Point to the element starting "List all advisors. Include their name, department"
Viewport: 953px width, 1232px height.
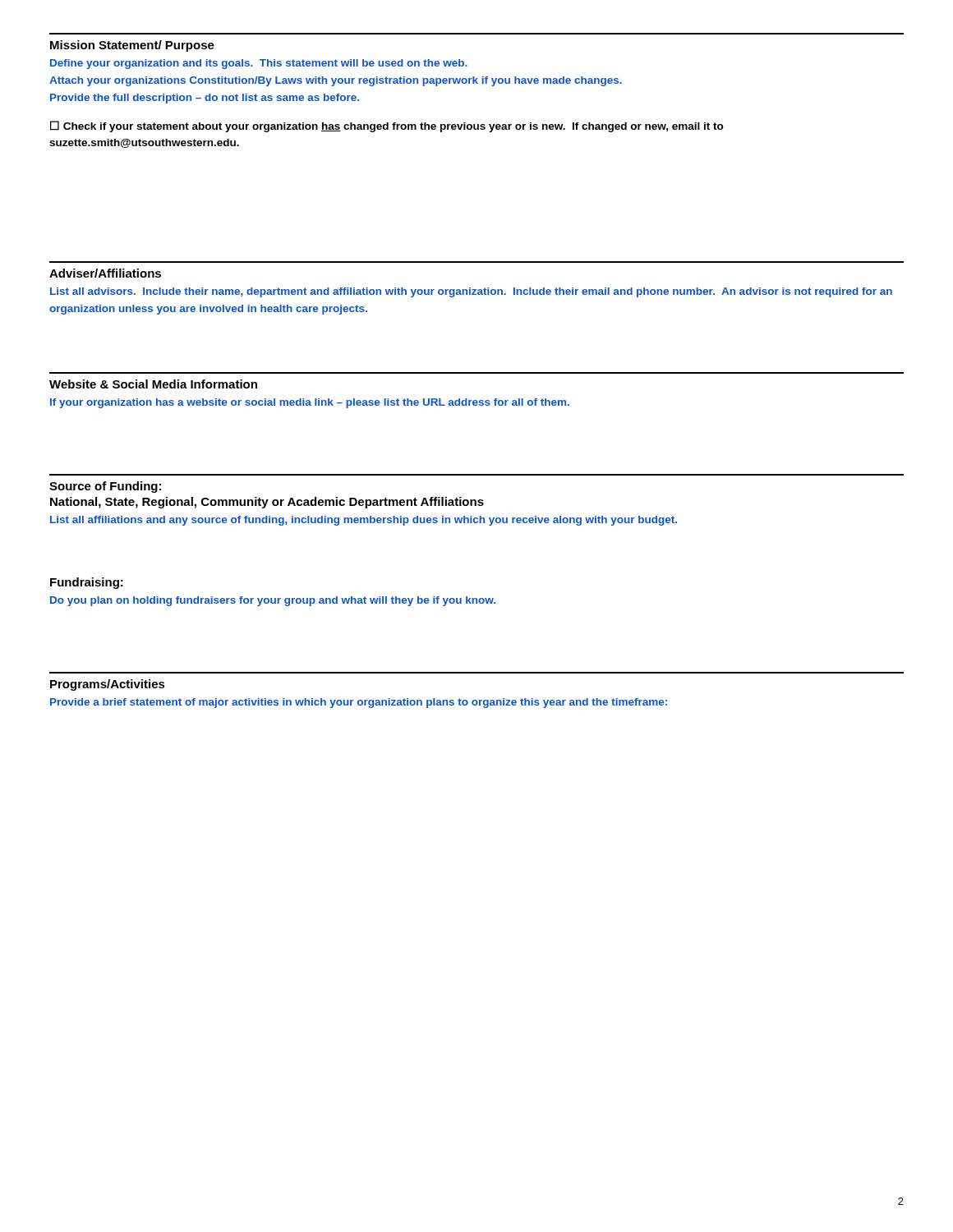coord(471,300)
